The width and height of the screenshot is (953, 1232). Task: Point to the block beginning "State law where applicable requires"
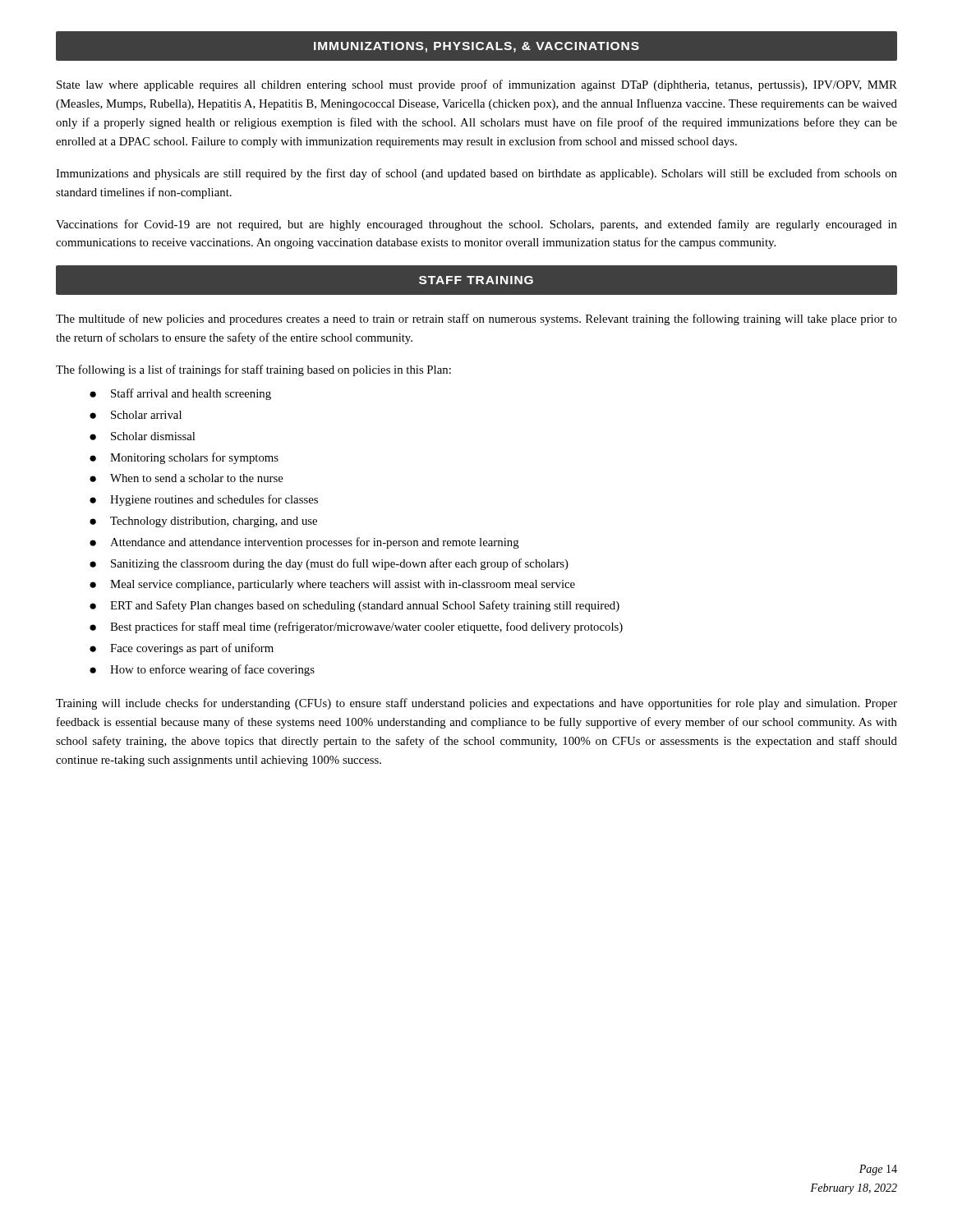[476, 113]
